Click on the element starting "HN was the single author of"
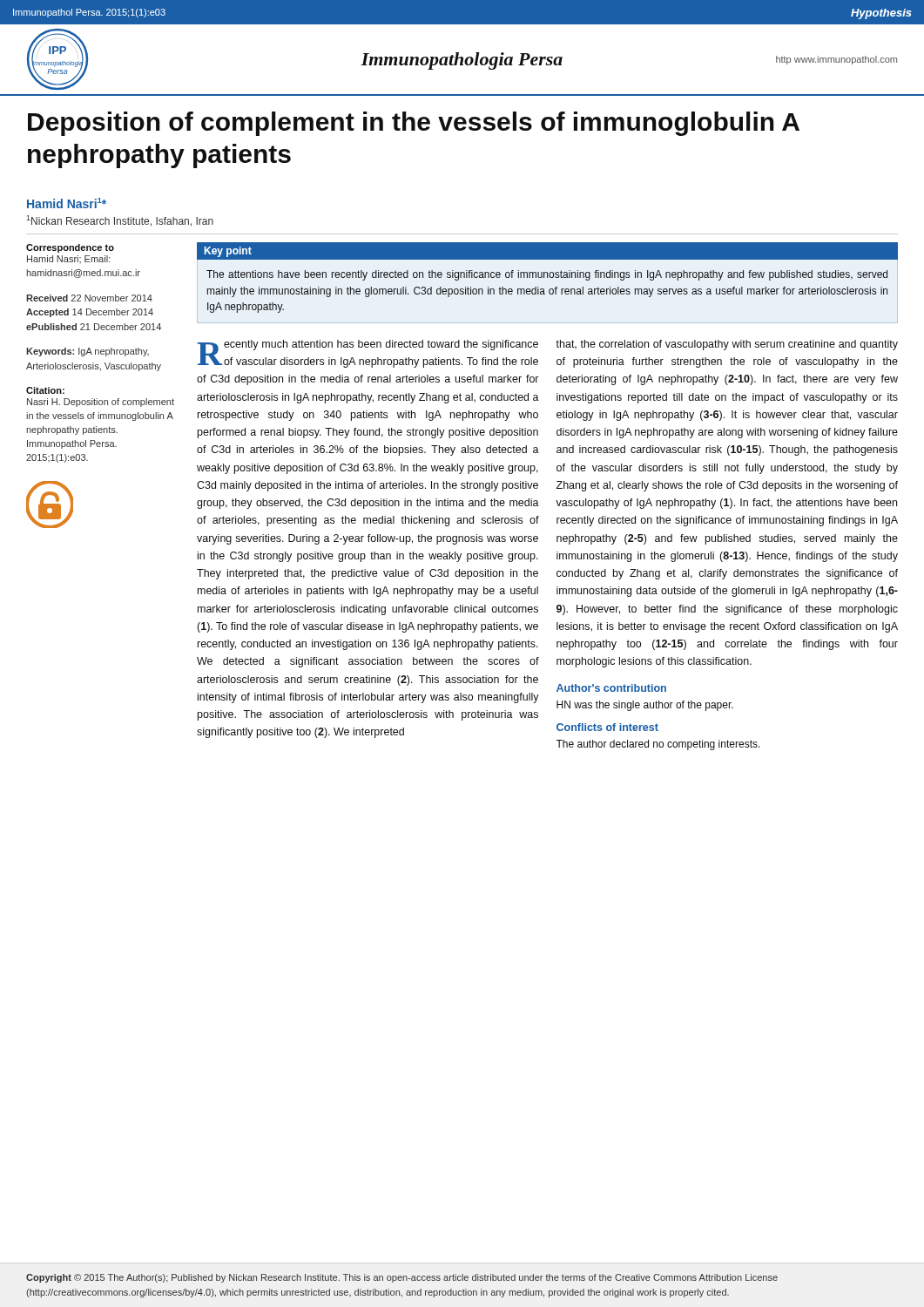Image resolution: width=924 pixels, height=1307 pixels. point(645,705)
